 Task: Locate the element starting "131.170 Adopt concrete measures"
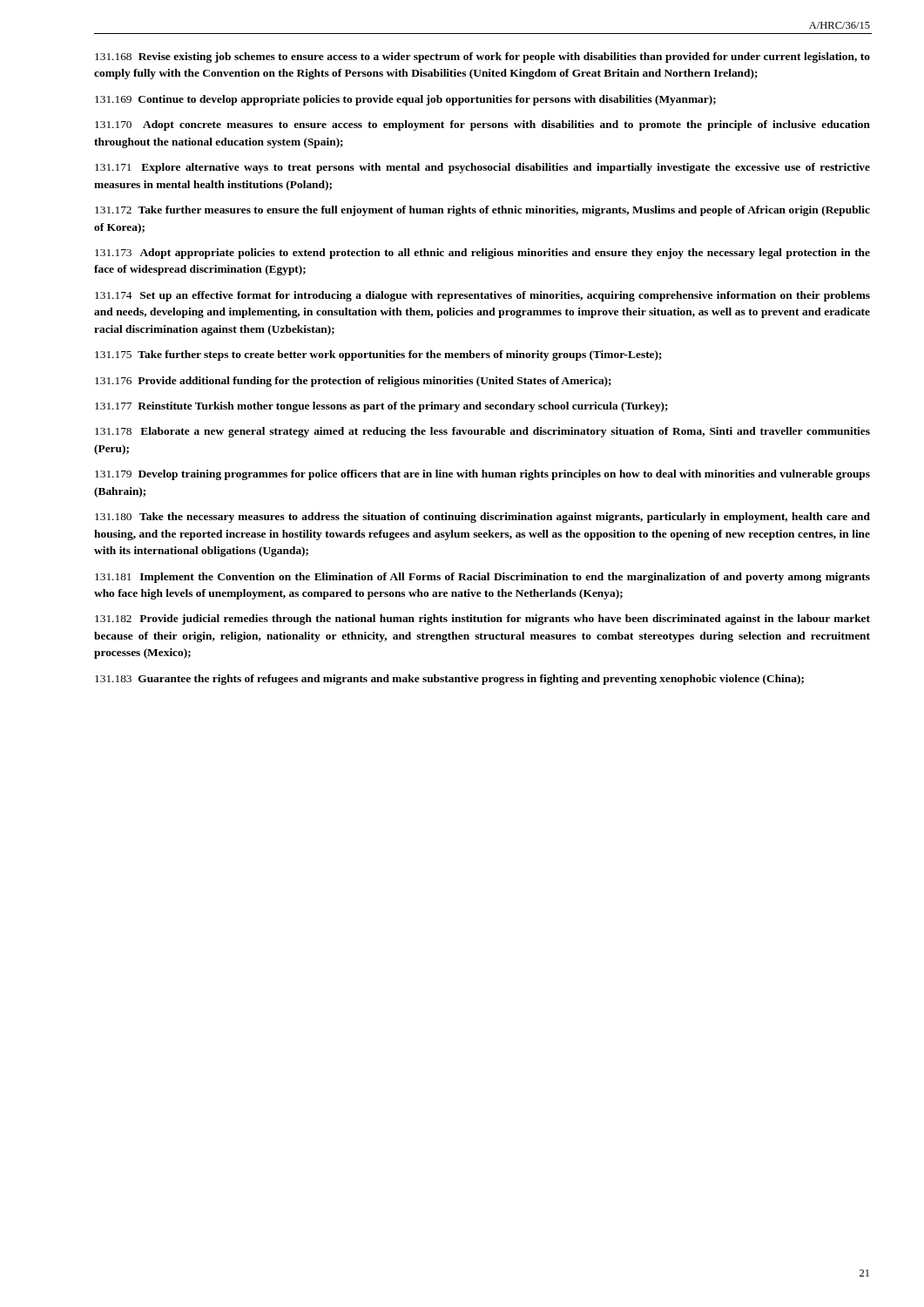482,133
